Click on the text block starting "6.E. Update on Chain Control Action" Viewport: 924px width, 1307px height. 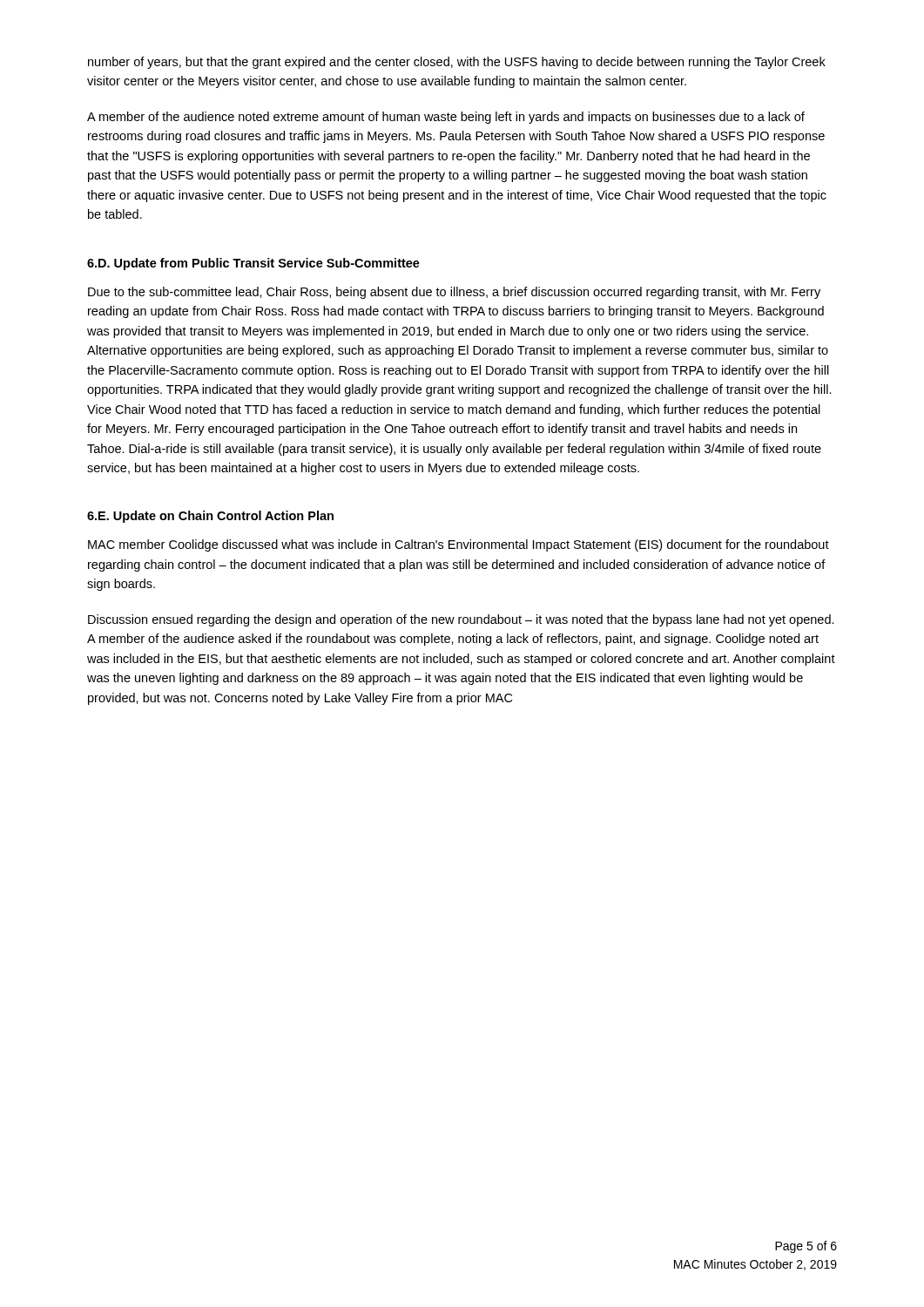tap(211, 516)
